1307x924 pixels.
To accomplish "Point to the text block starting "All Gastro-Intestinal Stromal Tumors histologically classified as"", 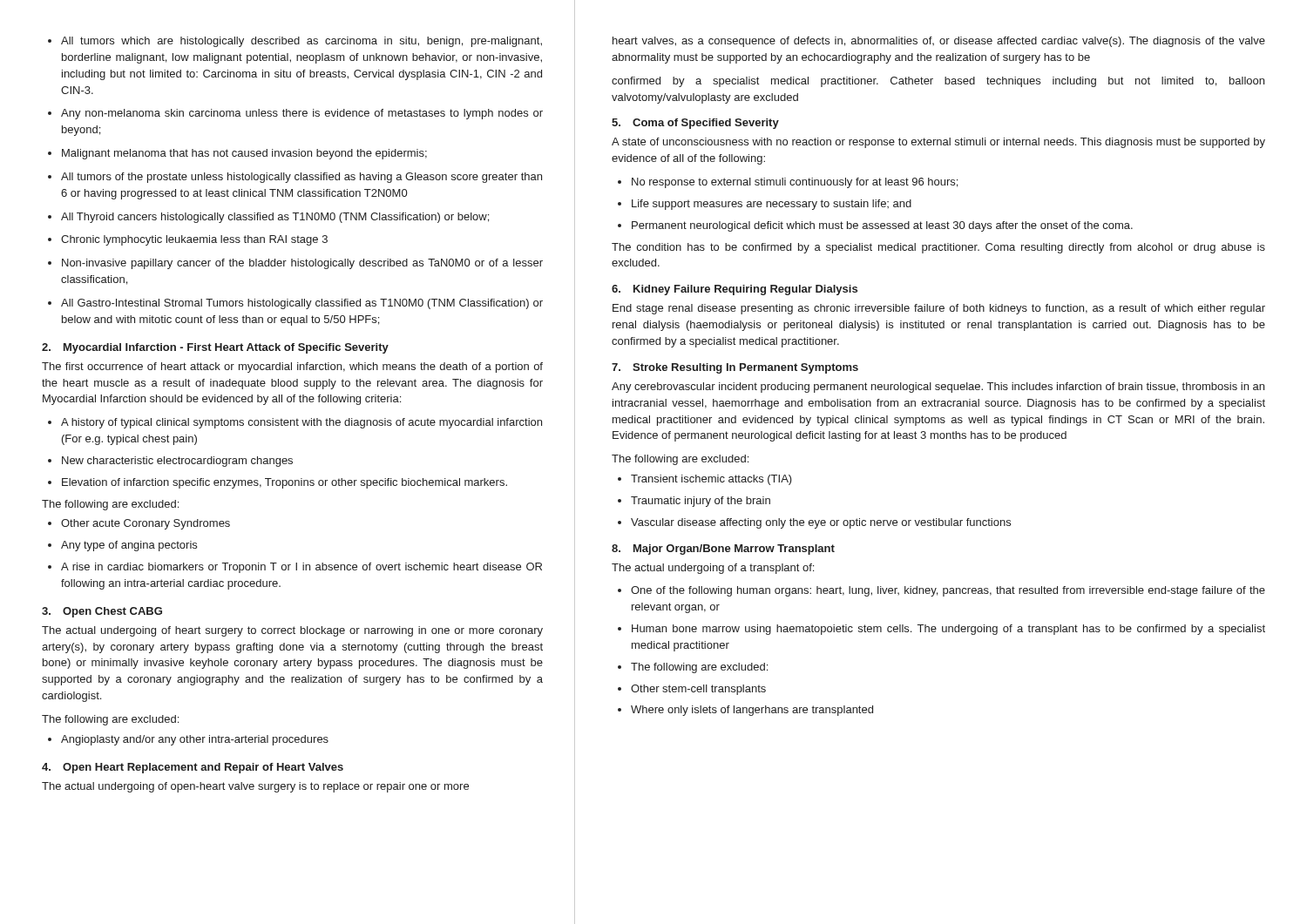I will point(292,312).
